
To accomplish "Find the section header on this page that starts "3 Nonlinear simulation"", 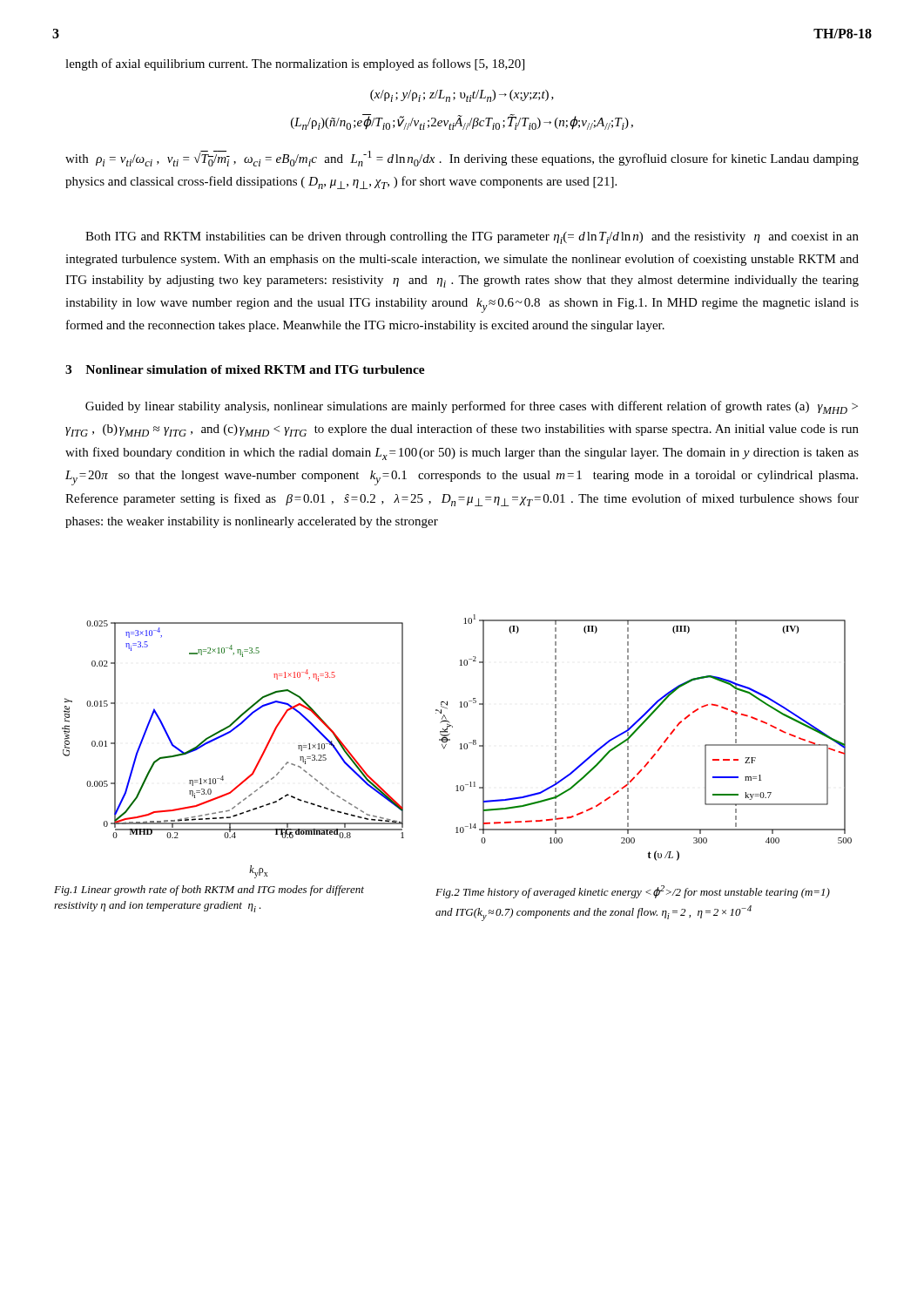I will 245,369.
